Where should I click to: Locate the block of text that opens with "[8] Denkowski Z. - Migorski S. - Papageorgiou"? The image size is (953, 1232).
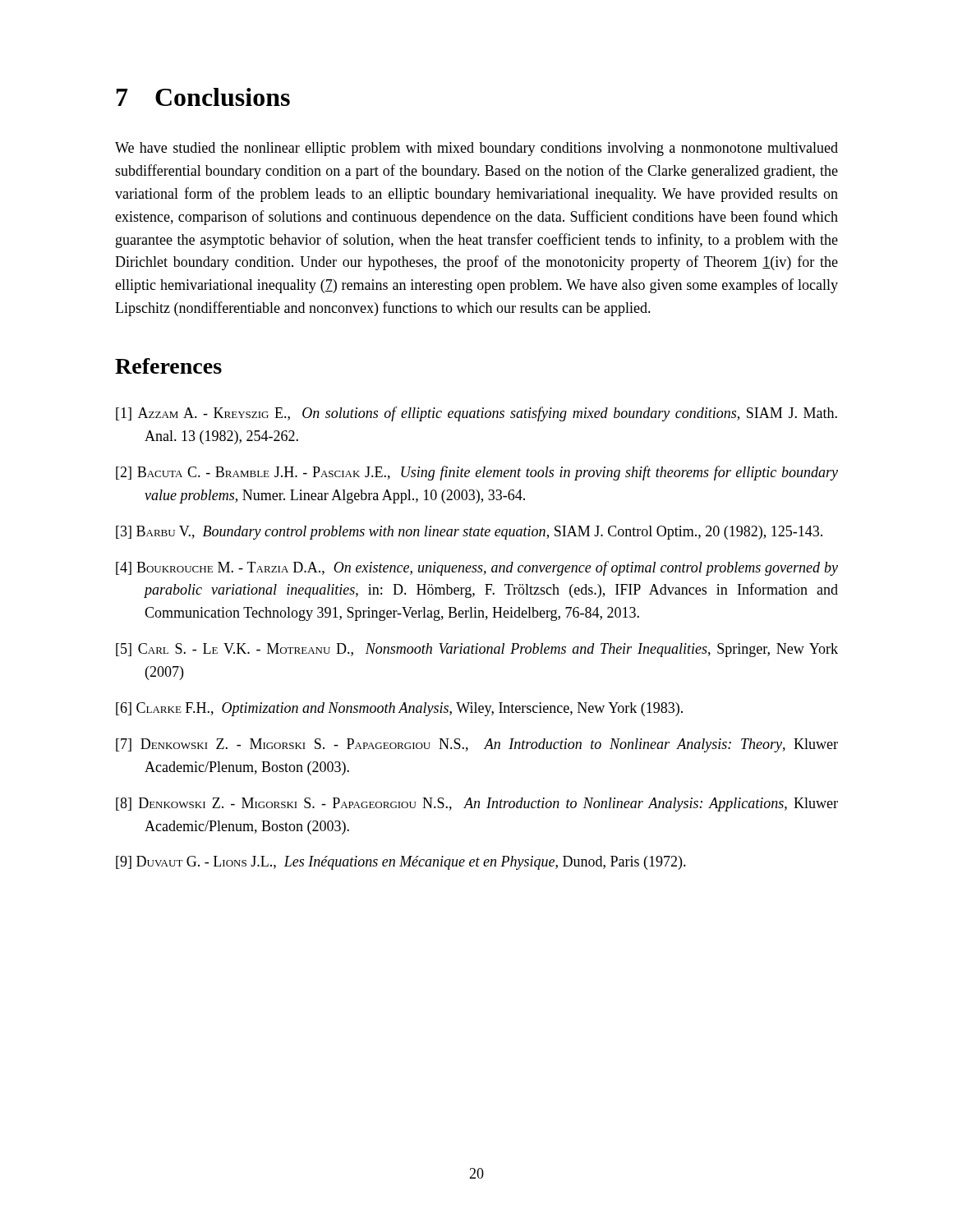[476, 815]
